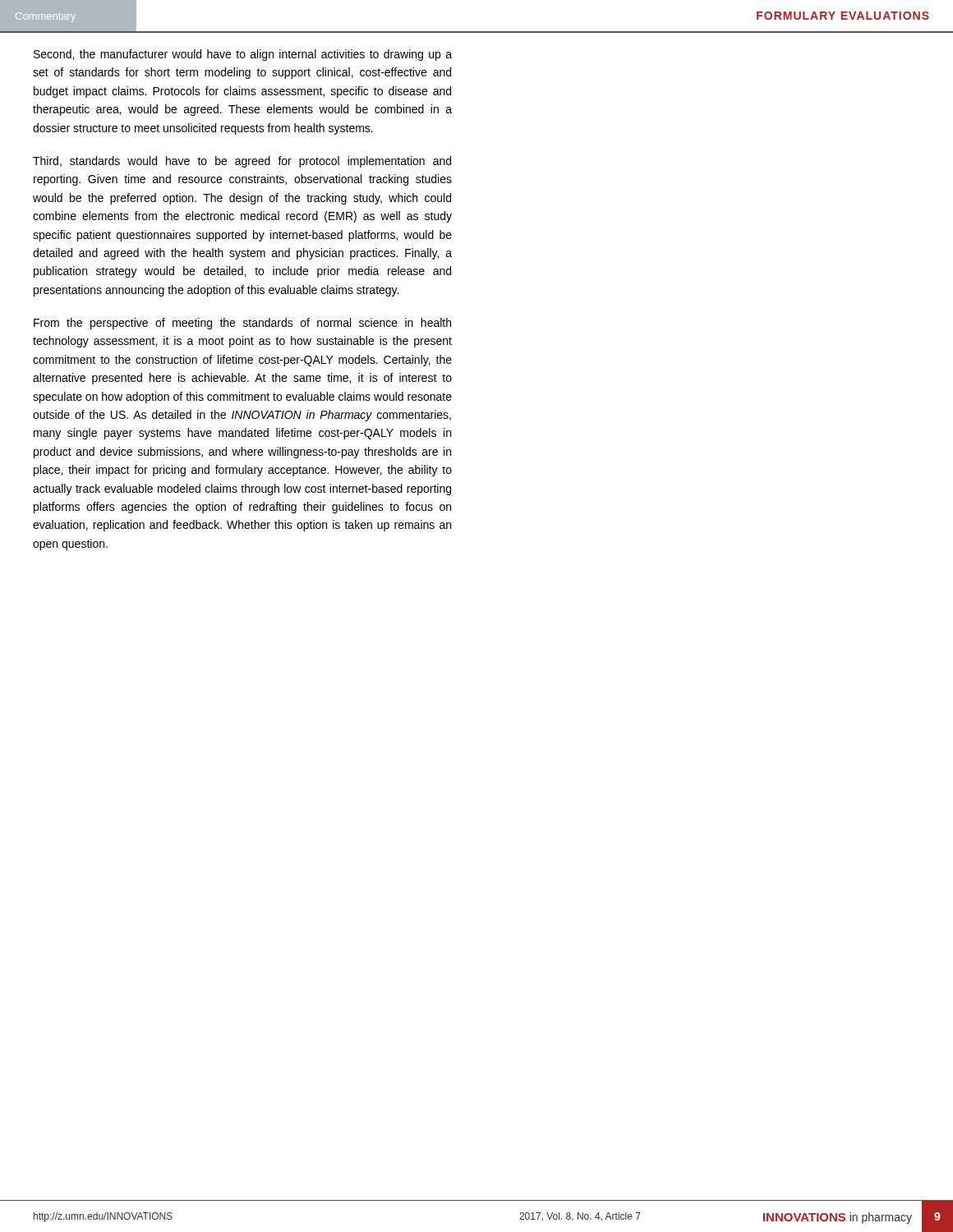Find the block on this page that starts "From the perspective of meeting the"
953x1232 pixels.
tap(242, 433)
